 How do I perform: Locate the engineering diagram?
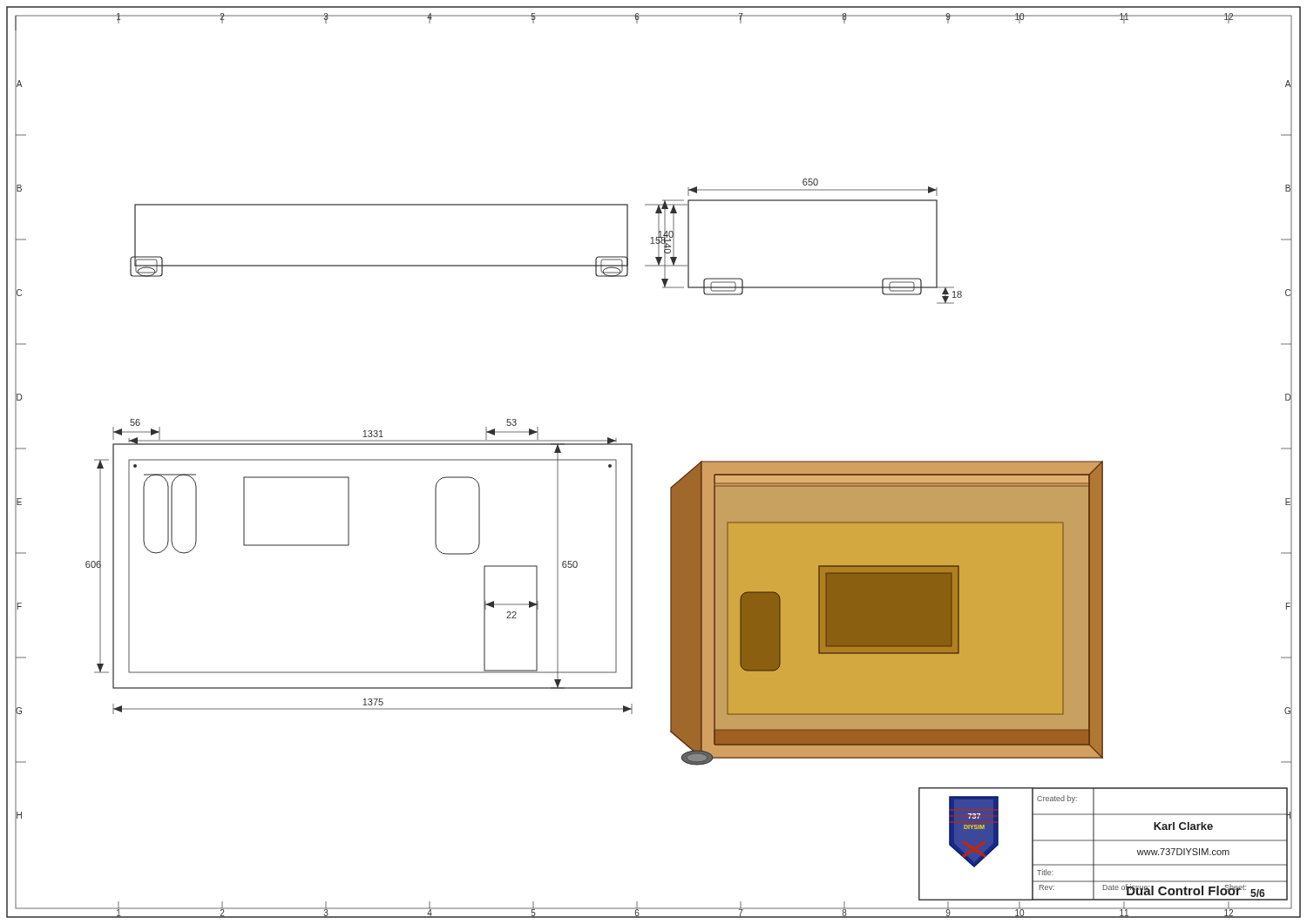pos(654,462)
